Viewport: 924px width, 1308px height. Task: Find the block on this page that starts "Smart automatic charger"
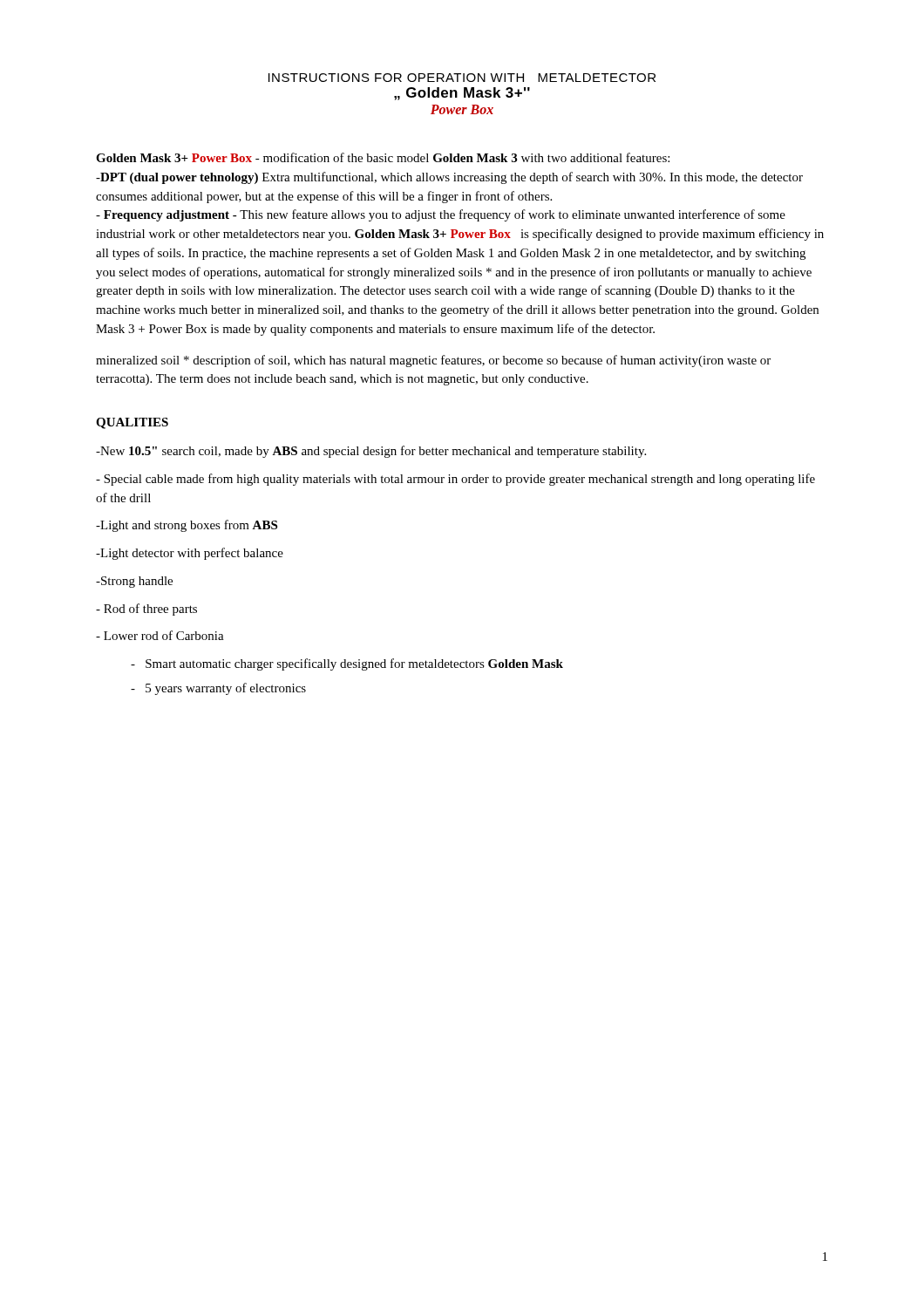[x=347, y=664]
